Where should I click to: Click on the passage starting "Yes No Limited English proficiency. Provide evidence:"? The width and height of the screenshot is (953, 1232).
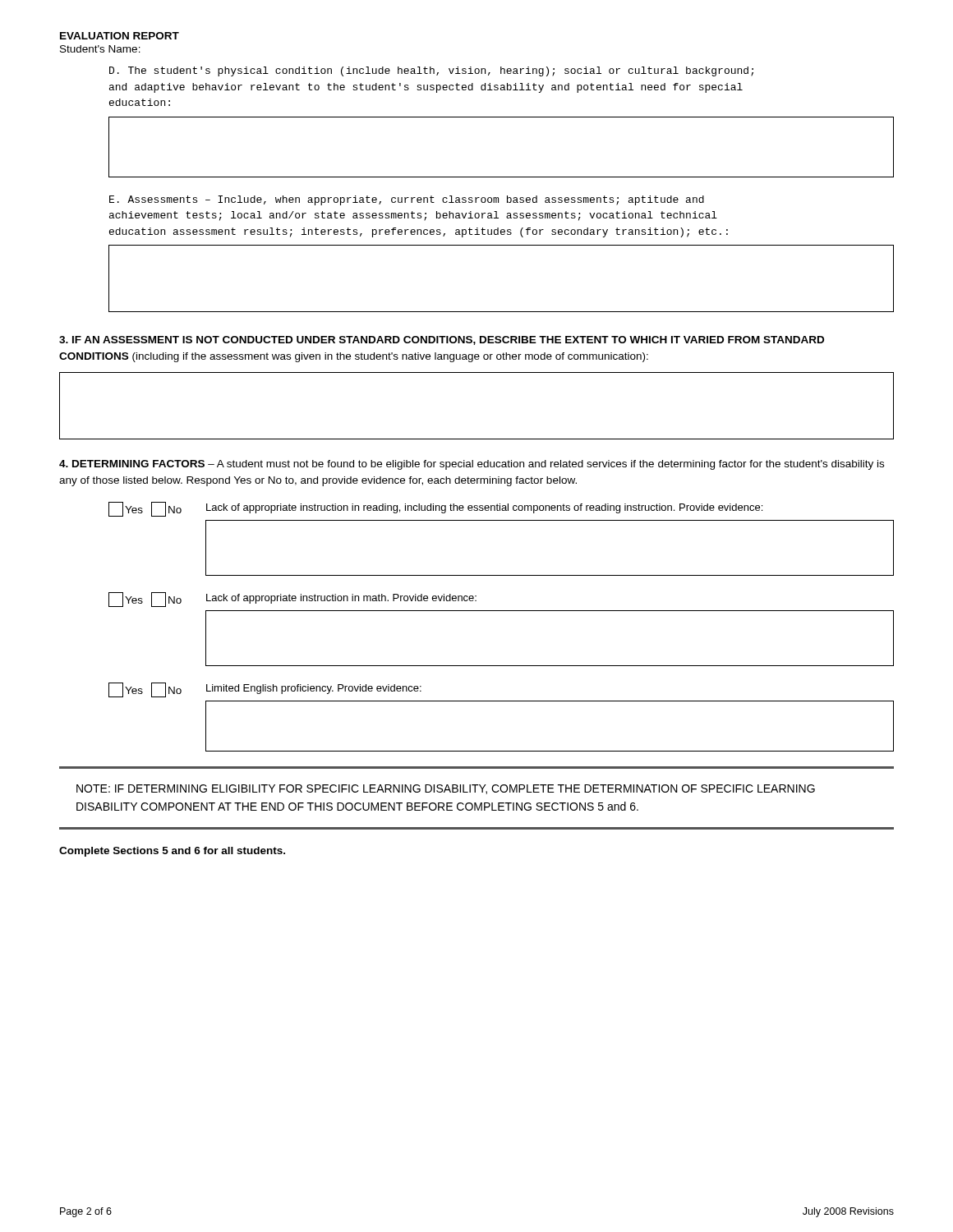[501, 716]
